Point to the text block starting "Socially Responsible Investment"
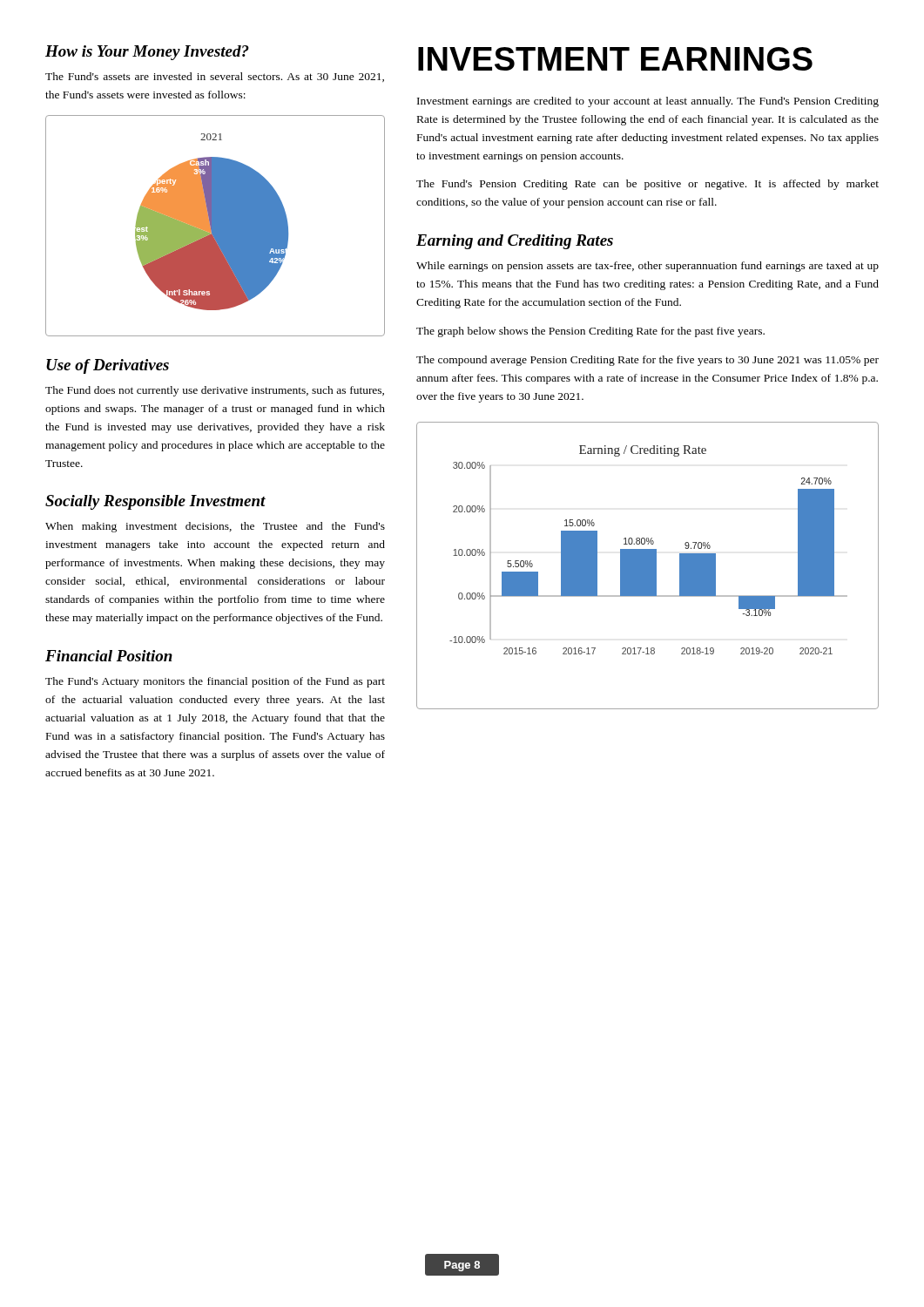 [155, 501]
